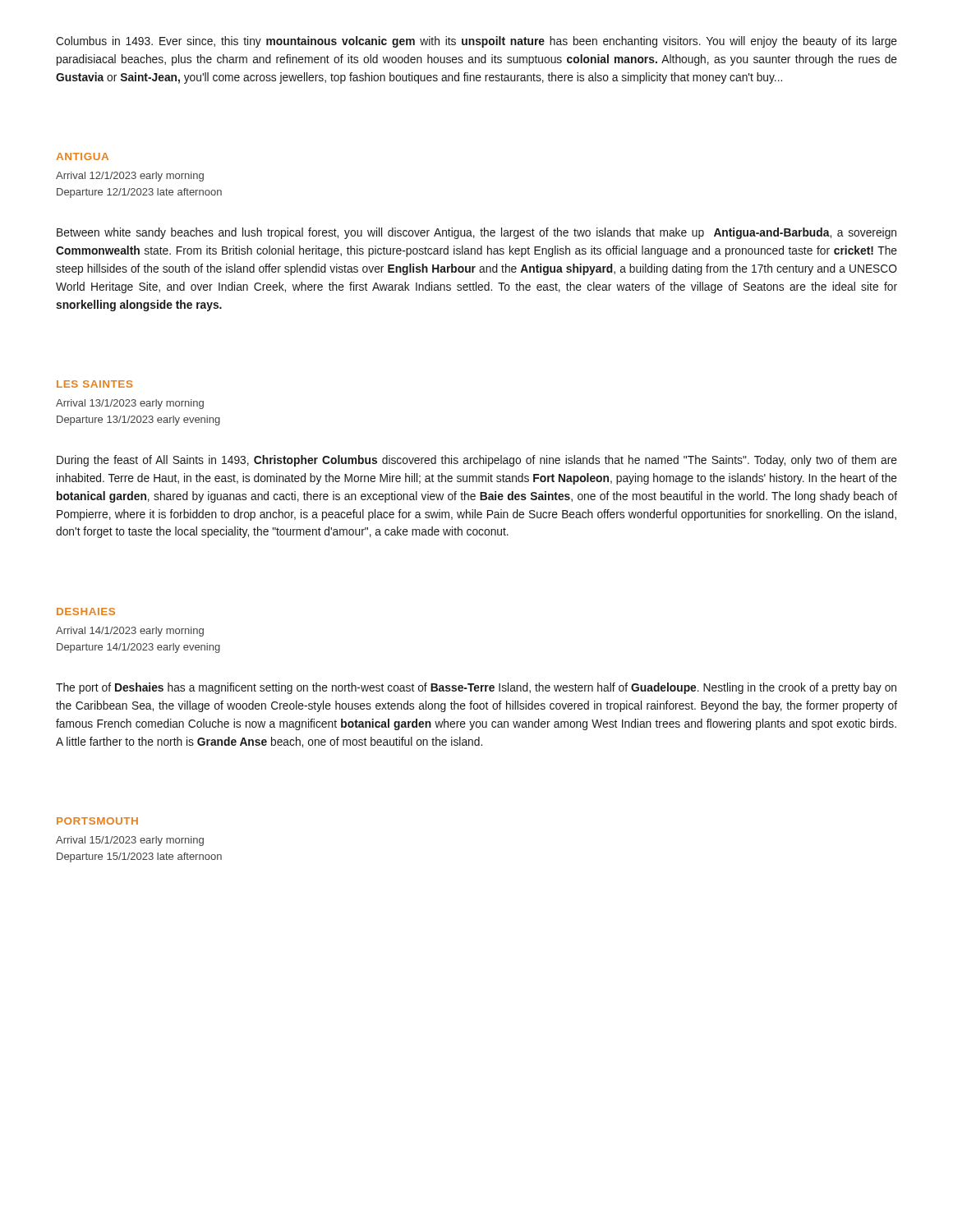Locate the text "LES SAINTES"
The width and height of the screenshot is (953, 1232).
point(95,384)
